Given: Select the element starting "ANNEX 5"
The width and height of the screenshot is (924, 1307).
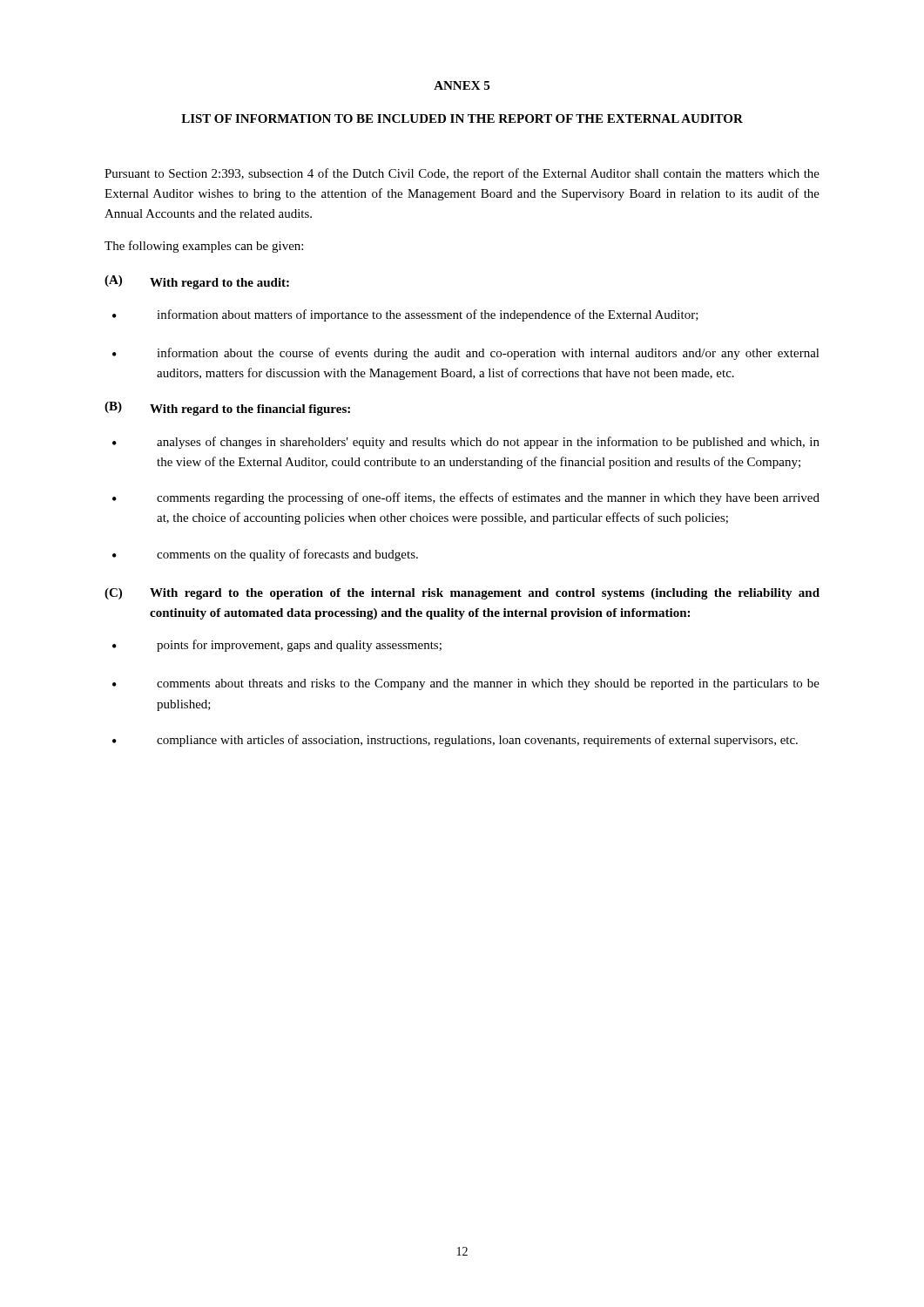Looking at the screenshot, I should 462,85.
